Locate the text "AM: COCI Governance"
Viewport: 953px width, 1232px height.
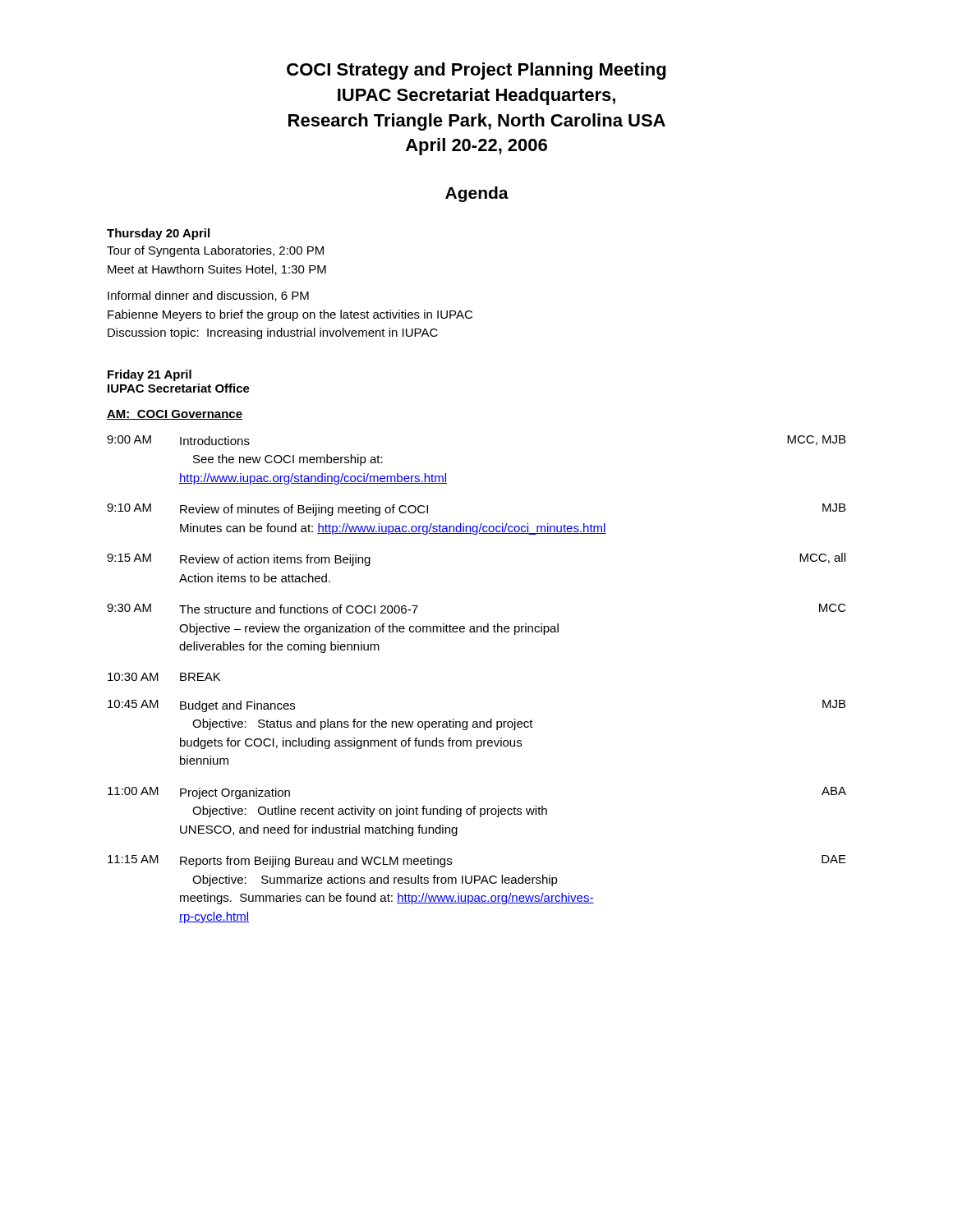[x=175, y=413]
